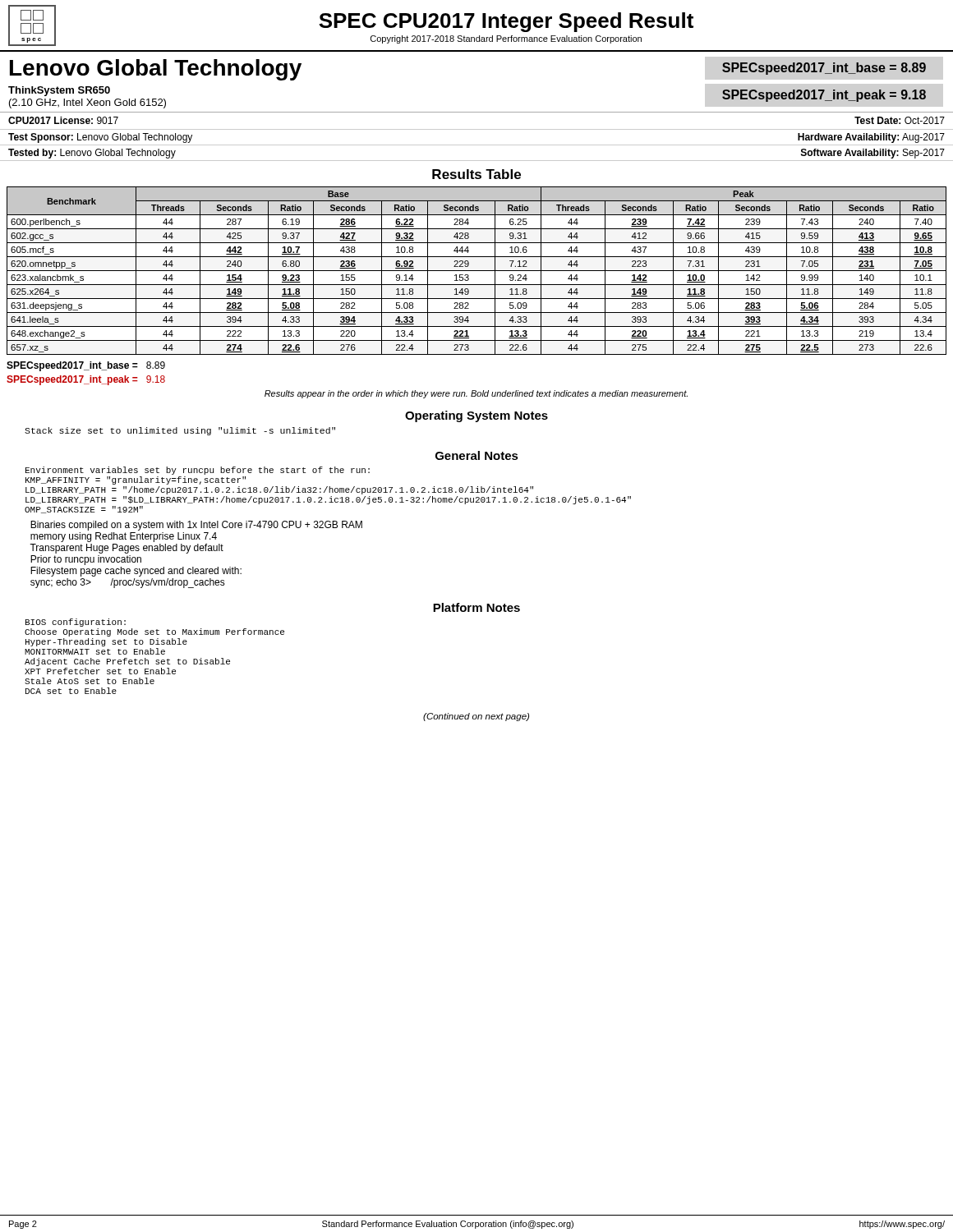
Task: Find the block starting "Test Date: Oct-2017"
Action: [900, 121]
